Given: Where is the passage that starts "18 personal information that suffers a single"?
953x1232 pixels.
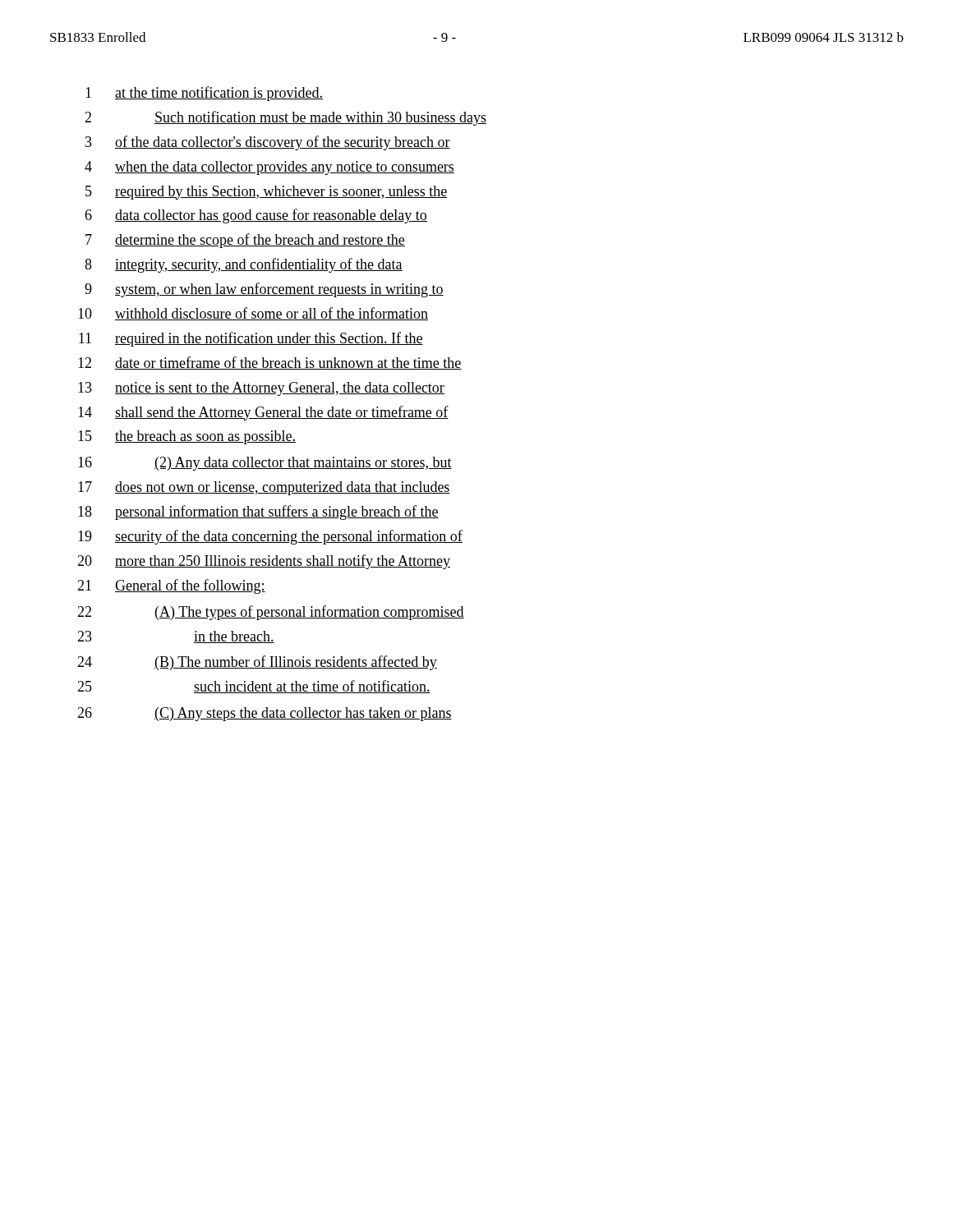Looking at the screenshot, I should (258, 513).
